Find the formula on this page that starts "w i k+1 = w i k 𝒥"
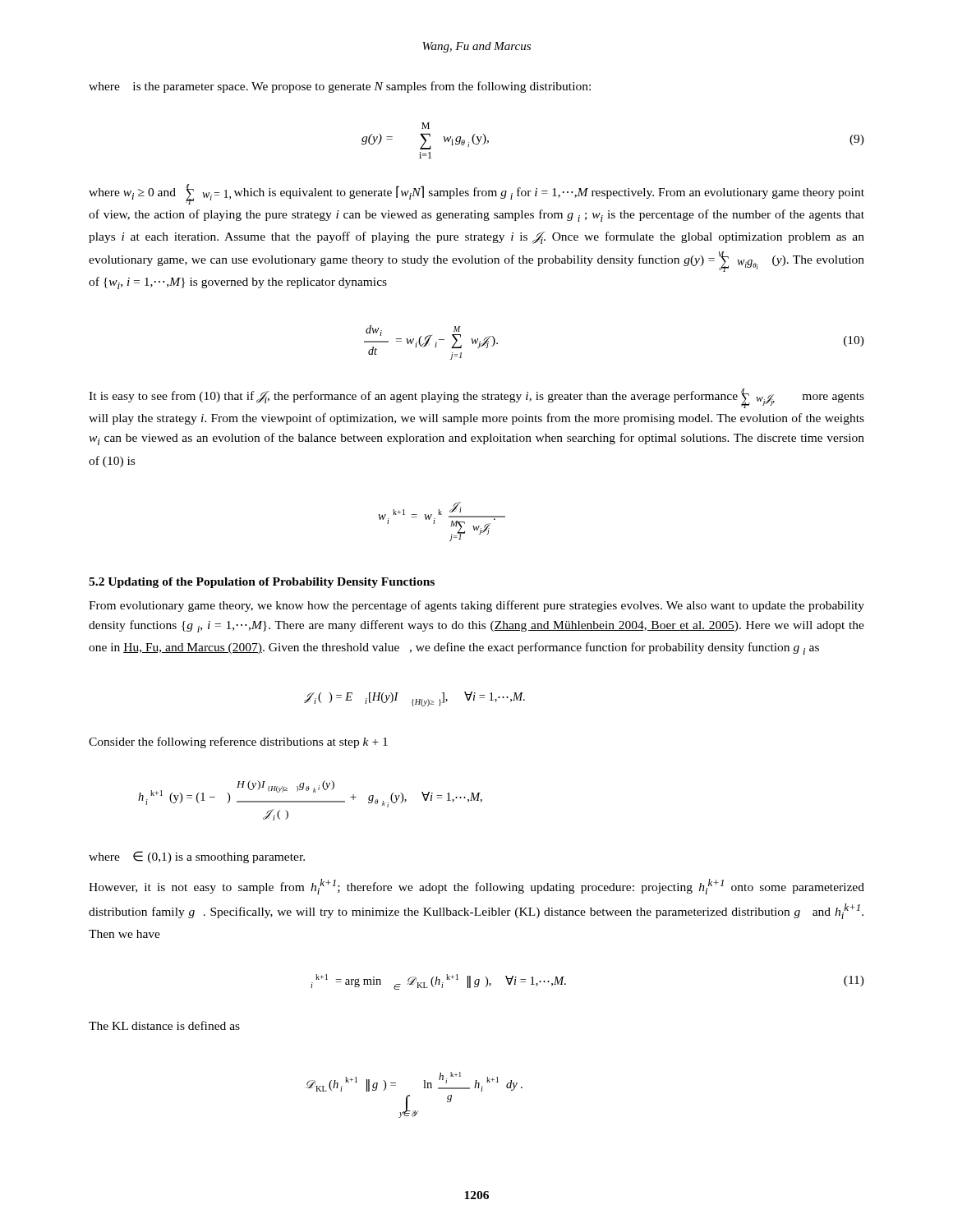 (476, 519)
